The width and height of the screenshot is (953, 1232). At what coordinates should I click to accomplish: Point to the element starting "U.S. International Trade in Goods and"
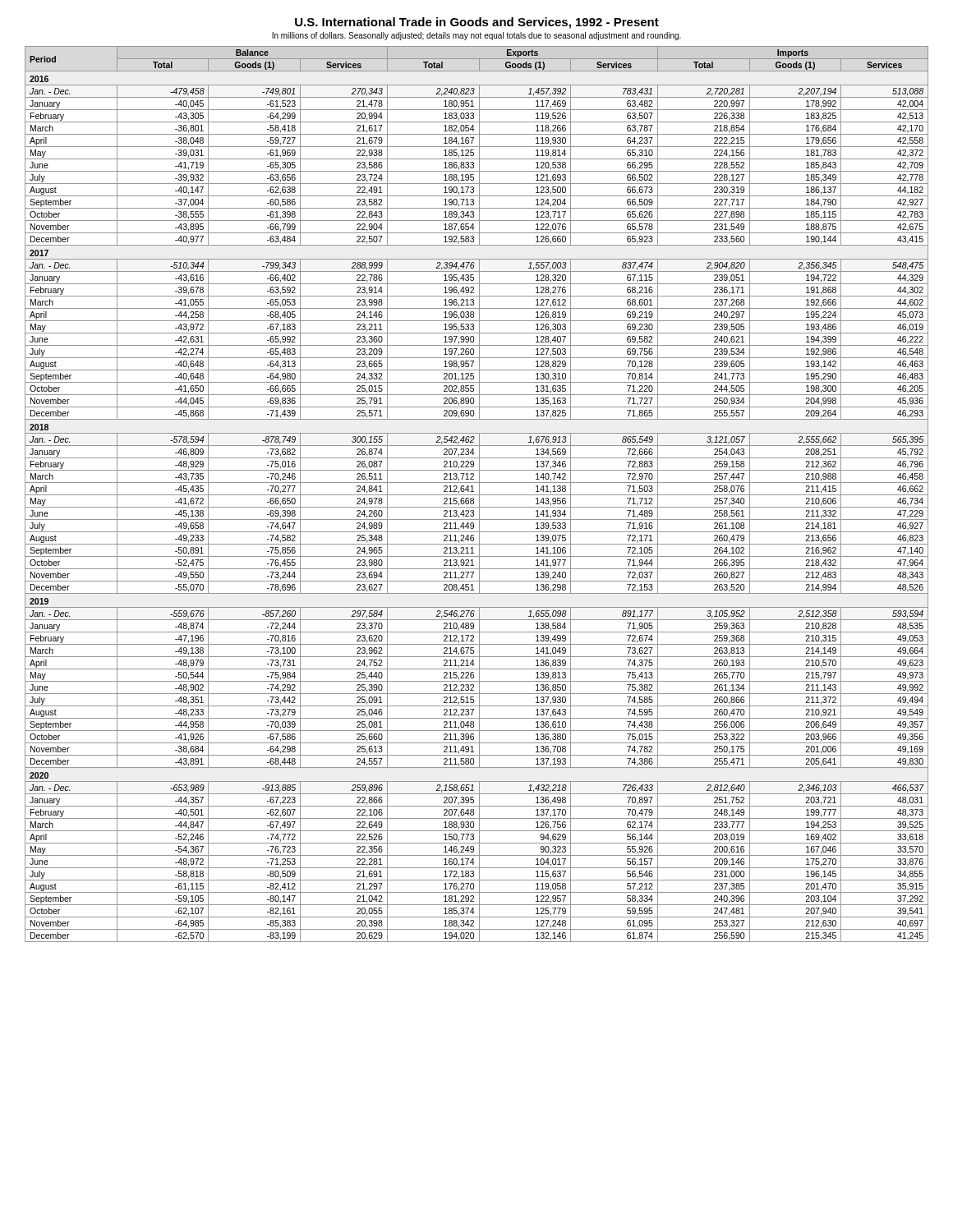click(x=476, y=22)
